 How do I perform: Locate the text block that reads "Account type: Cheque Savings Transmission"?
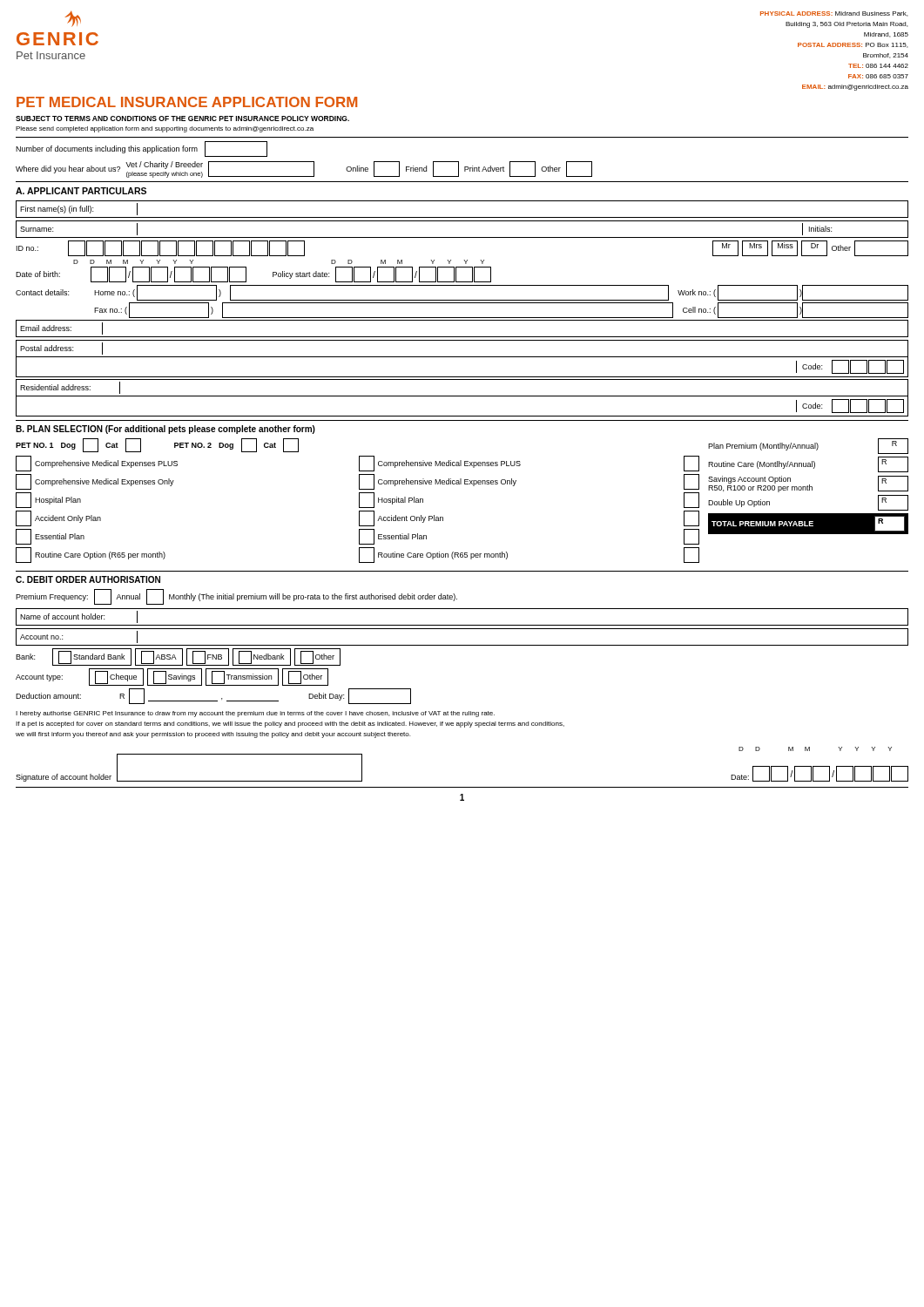pyautogui.click(x=172, y=677)
